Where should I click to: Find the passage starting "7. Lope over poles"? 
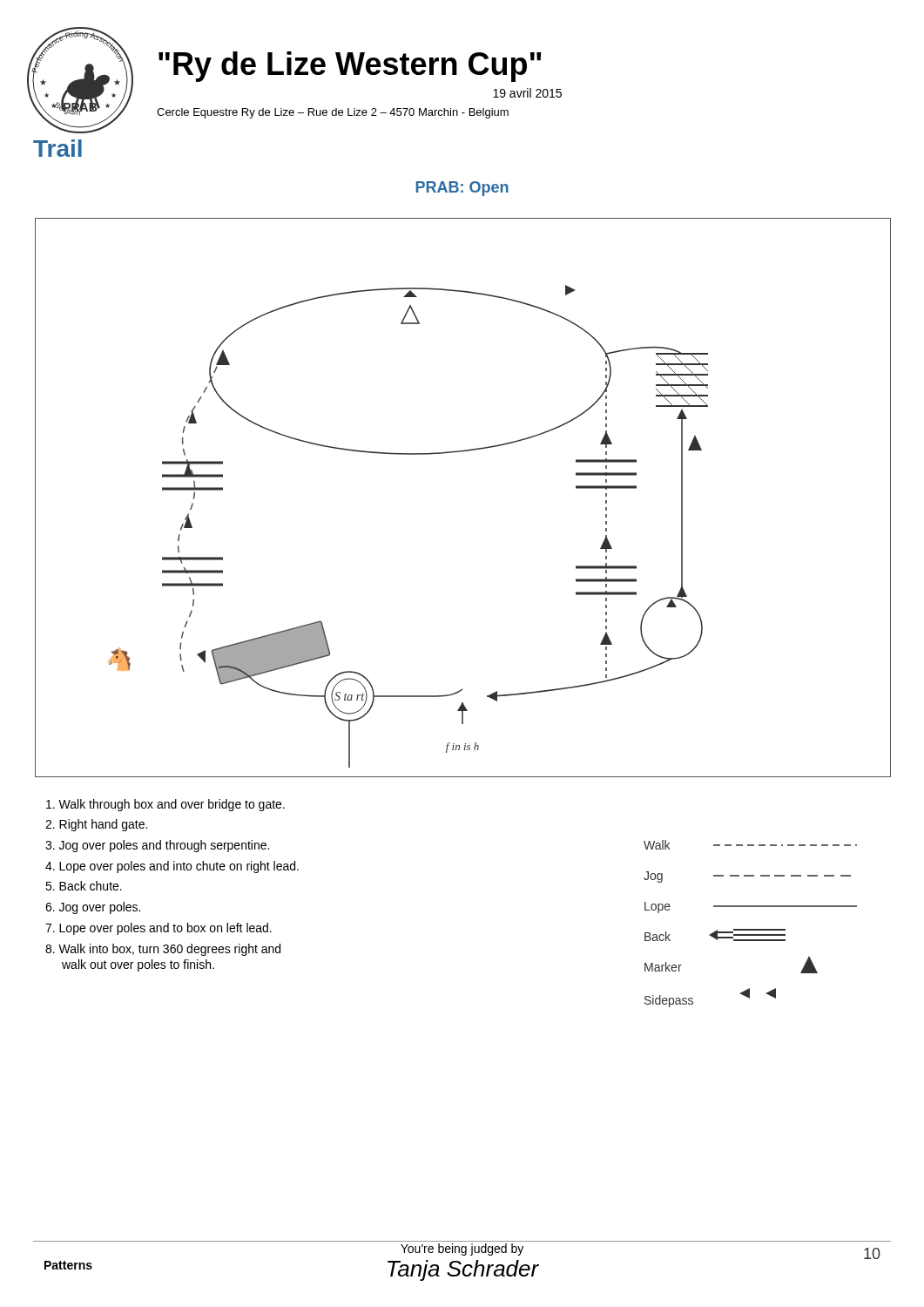[159, 928]
